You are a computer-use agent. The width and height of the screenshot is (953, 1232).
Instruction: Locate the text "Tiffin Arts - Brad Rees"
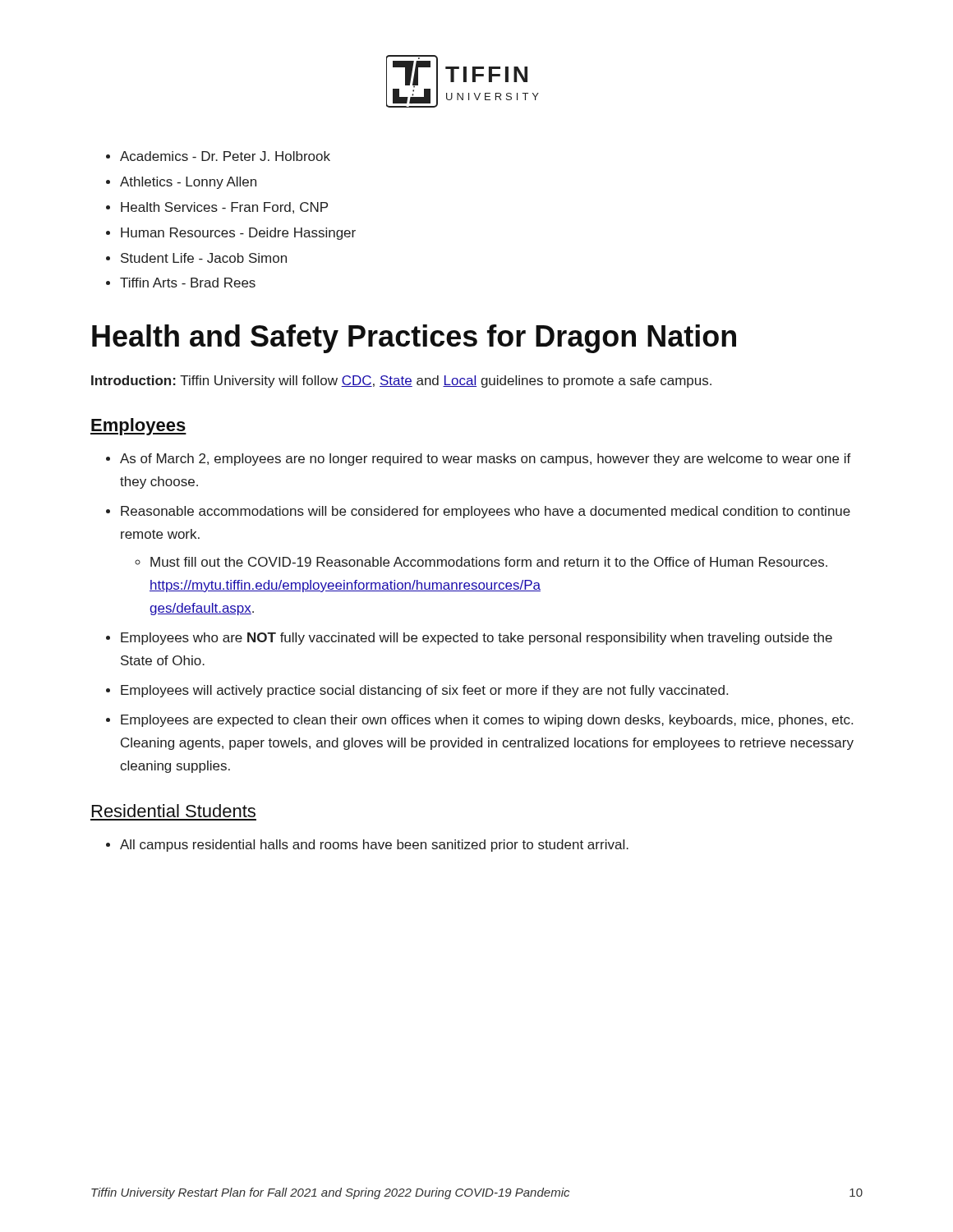point(188,283)
